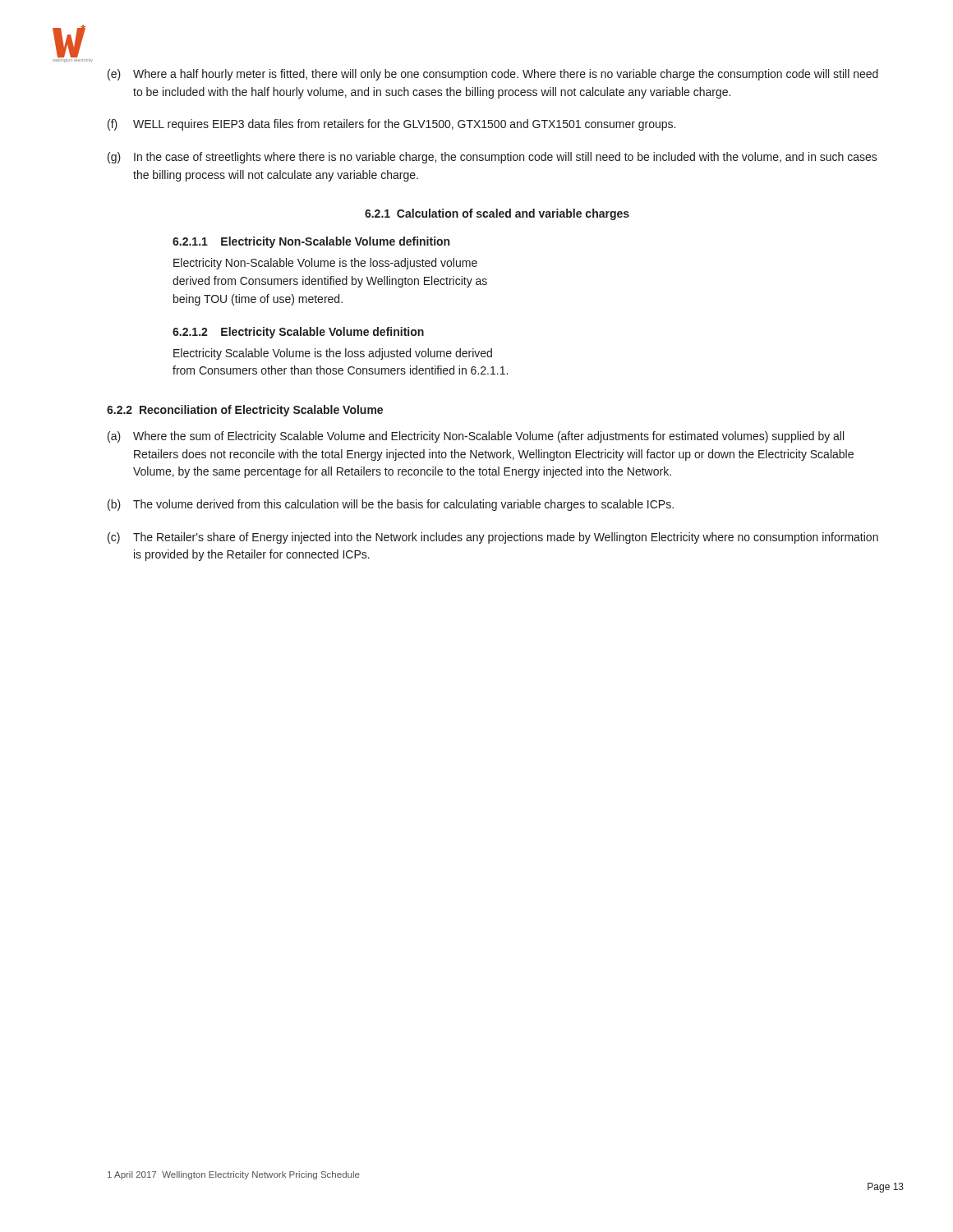The height and width of the screenshot is (1232, 953).
Task: Find the text block starting "Electricity Scalable Volume is the loss adjusted volume"
Action: (x=341, y=362)
